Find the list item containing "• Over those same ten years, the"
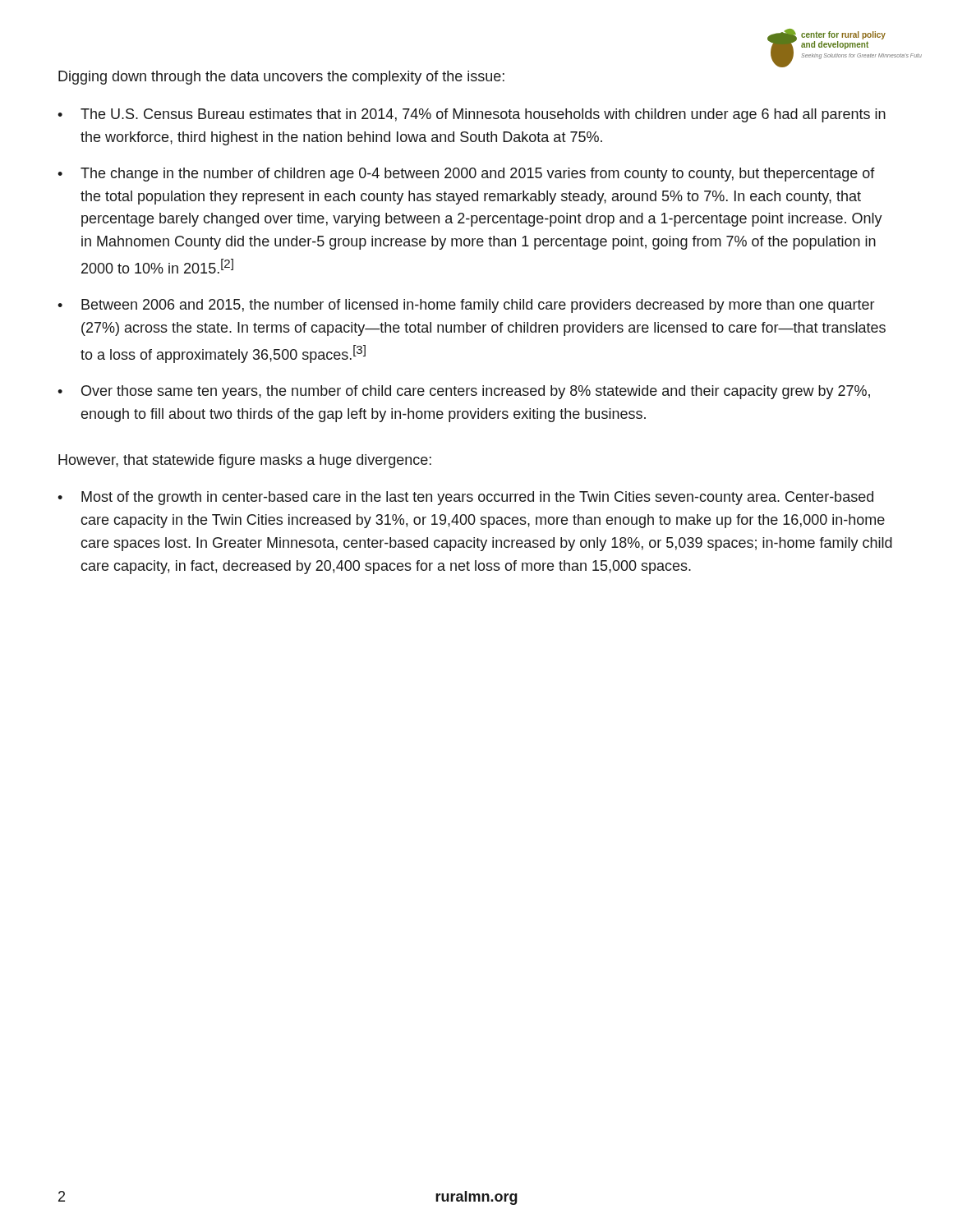The image size is (953, 1232). pos(476,403)
